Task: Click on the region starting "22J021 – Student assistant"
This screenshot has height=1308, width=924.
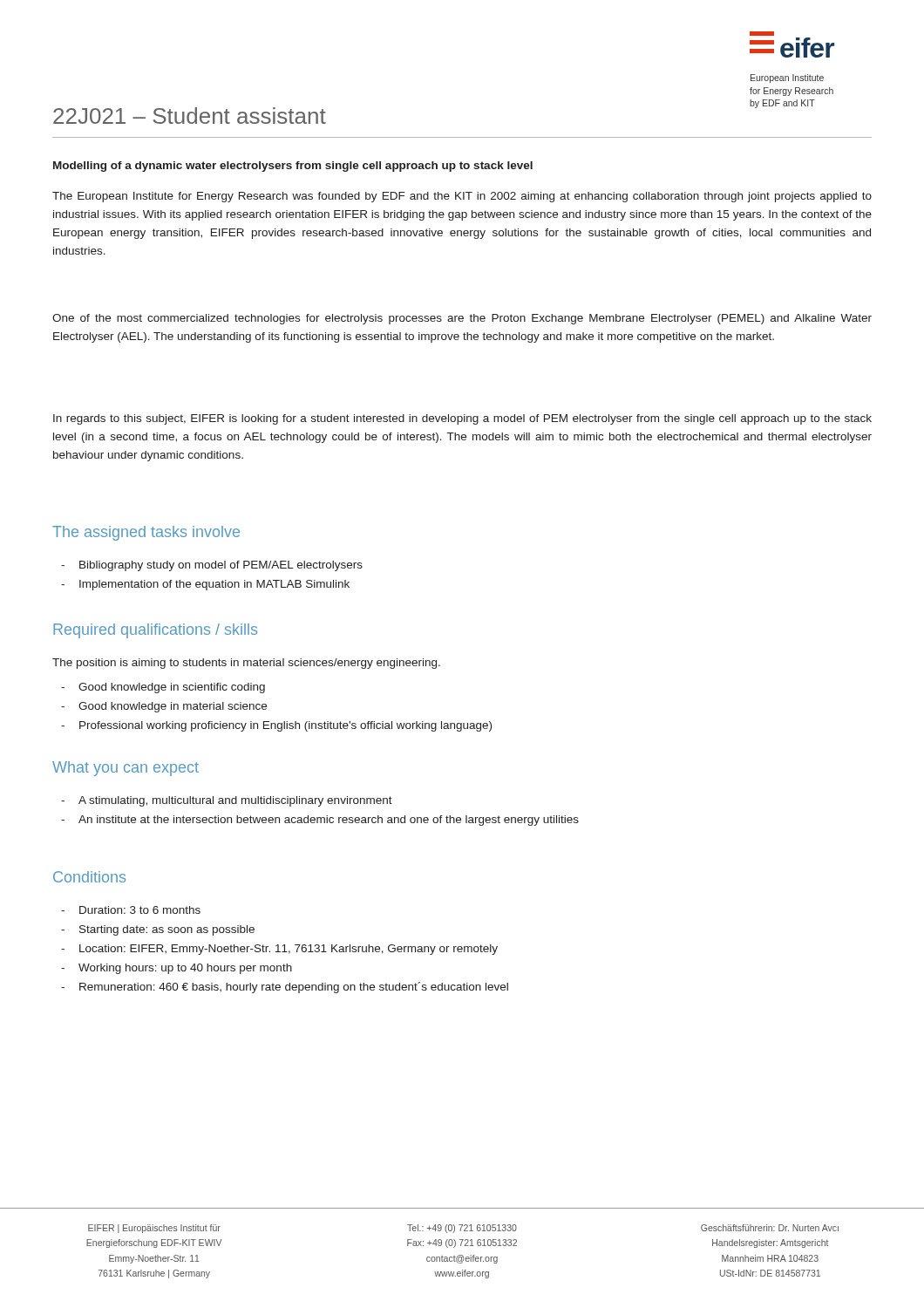Action: [x=191, y=113]
